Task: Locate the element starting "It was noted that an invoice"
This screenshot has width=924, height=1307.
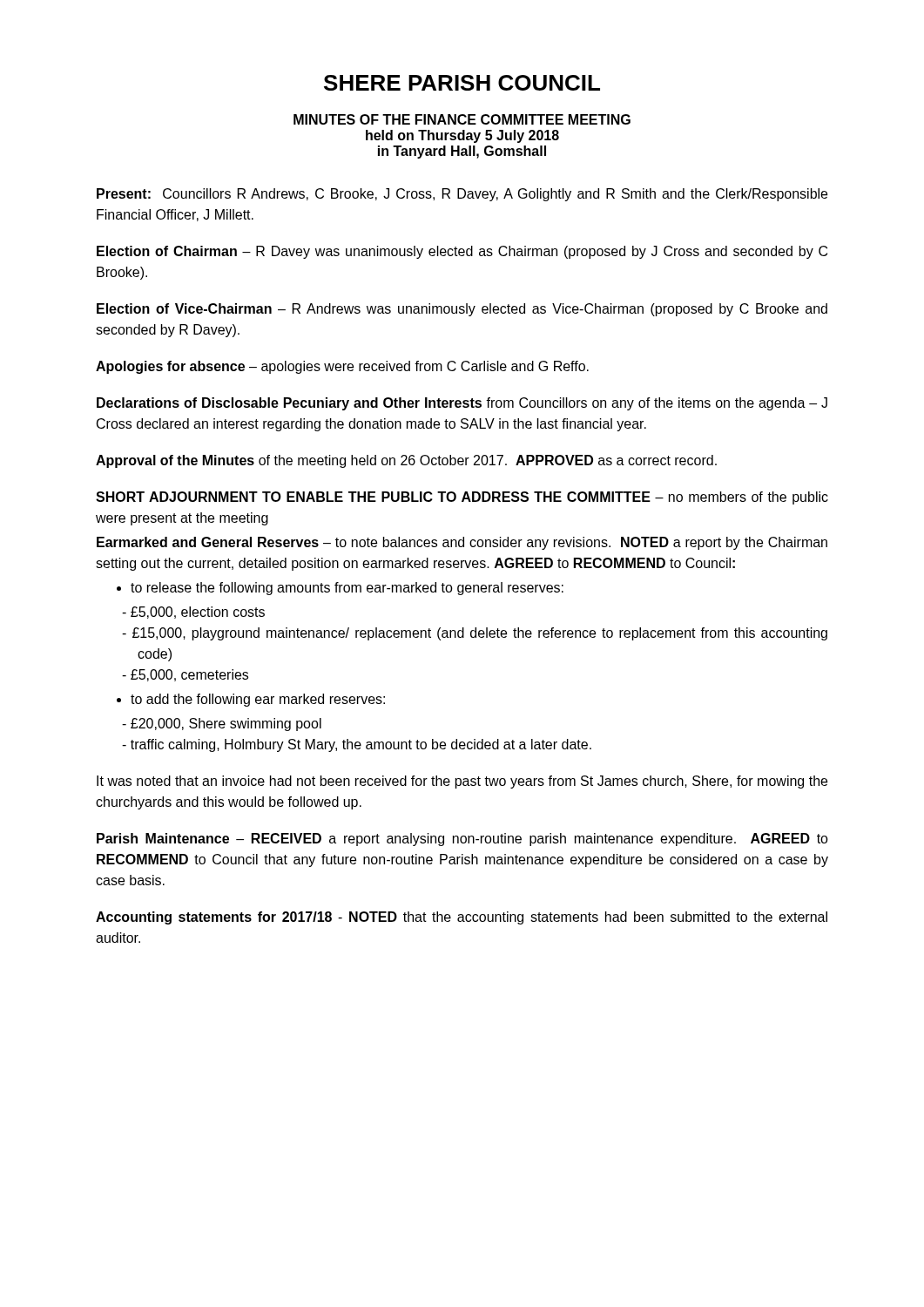Action: pyautogui.click(x=462, y=792)
